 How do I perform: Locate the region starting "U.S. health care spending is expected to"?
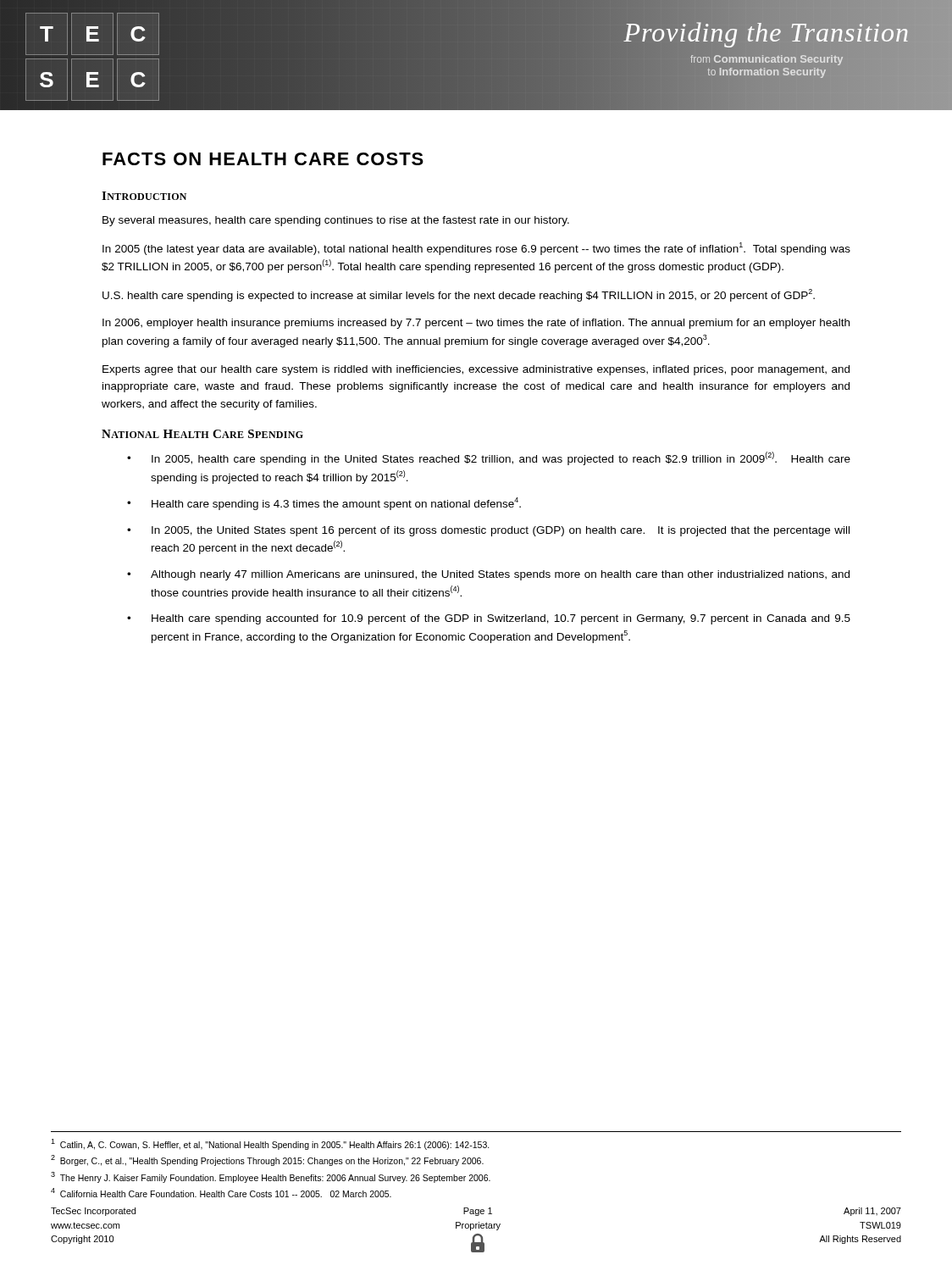coord(459,294)
